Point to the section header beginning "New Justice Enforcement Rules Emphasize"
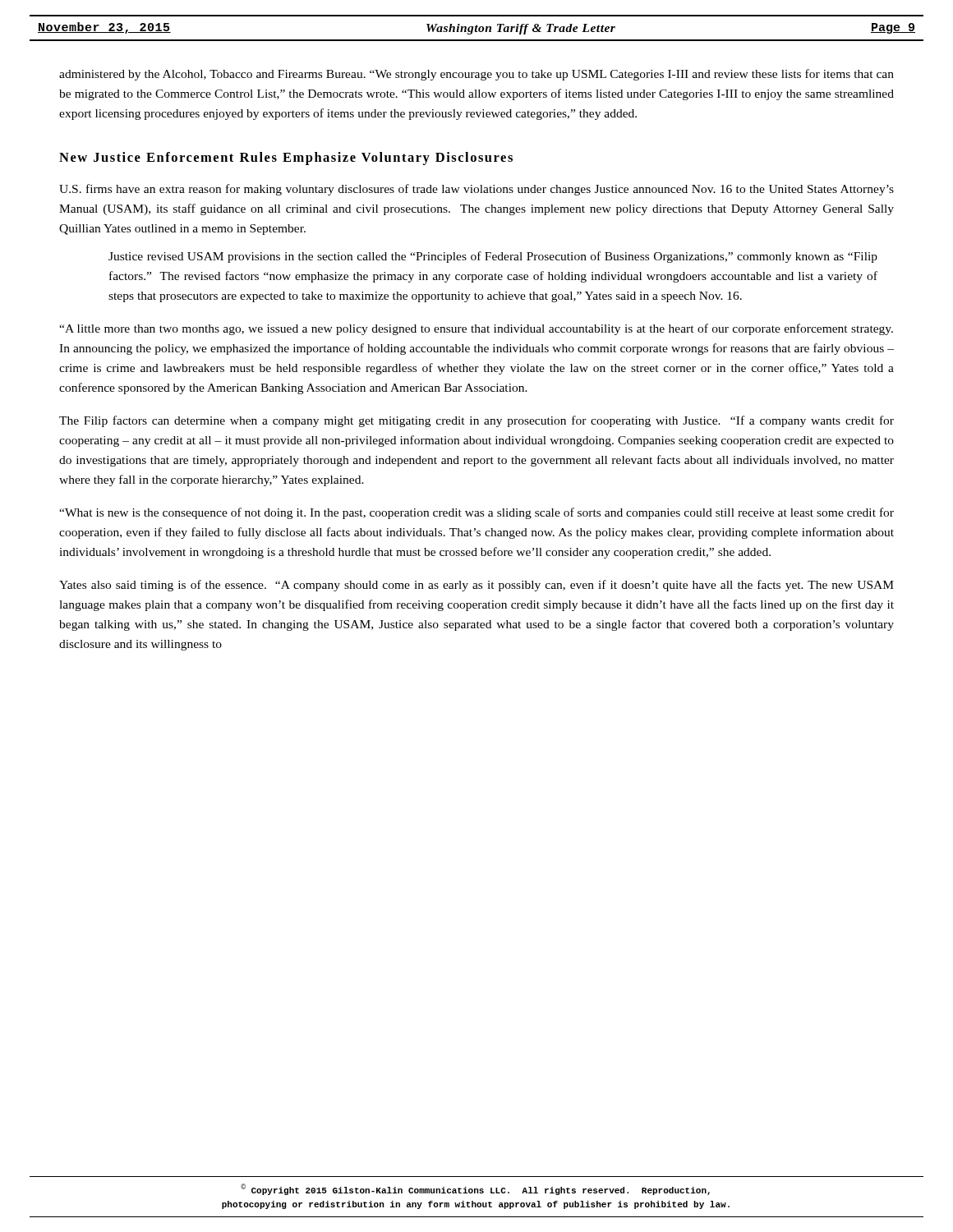Screen dimensions: 1232x953 point(287,157)
